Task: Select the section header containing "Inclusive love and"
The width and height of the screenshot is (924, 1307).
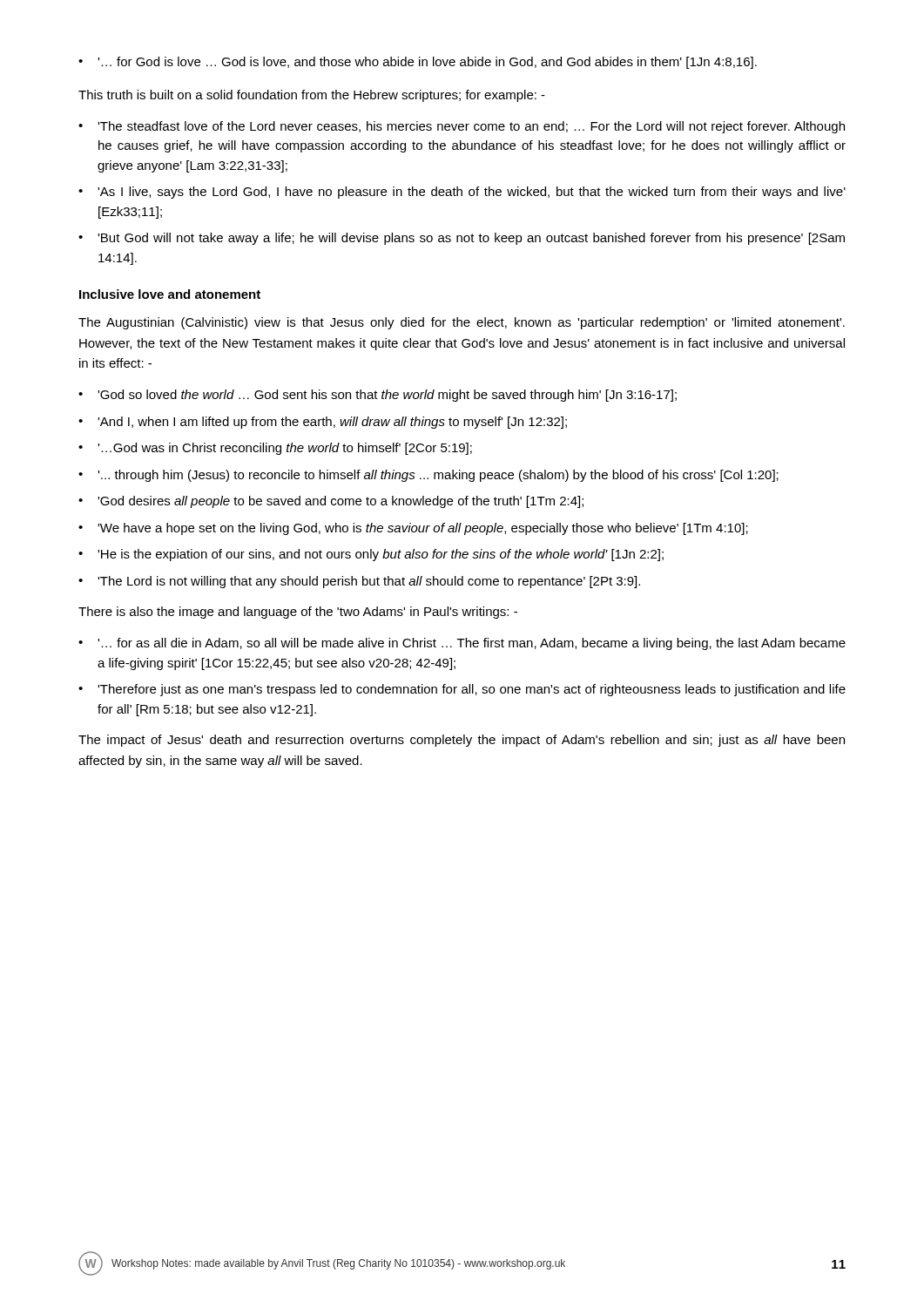Action: [169, 294]
